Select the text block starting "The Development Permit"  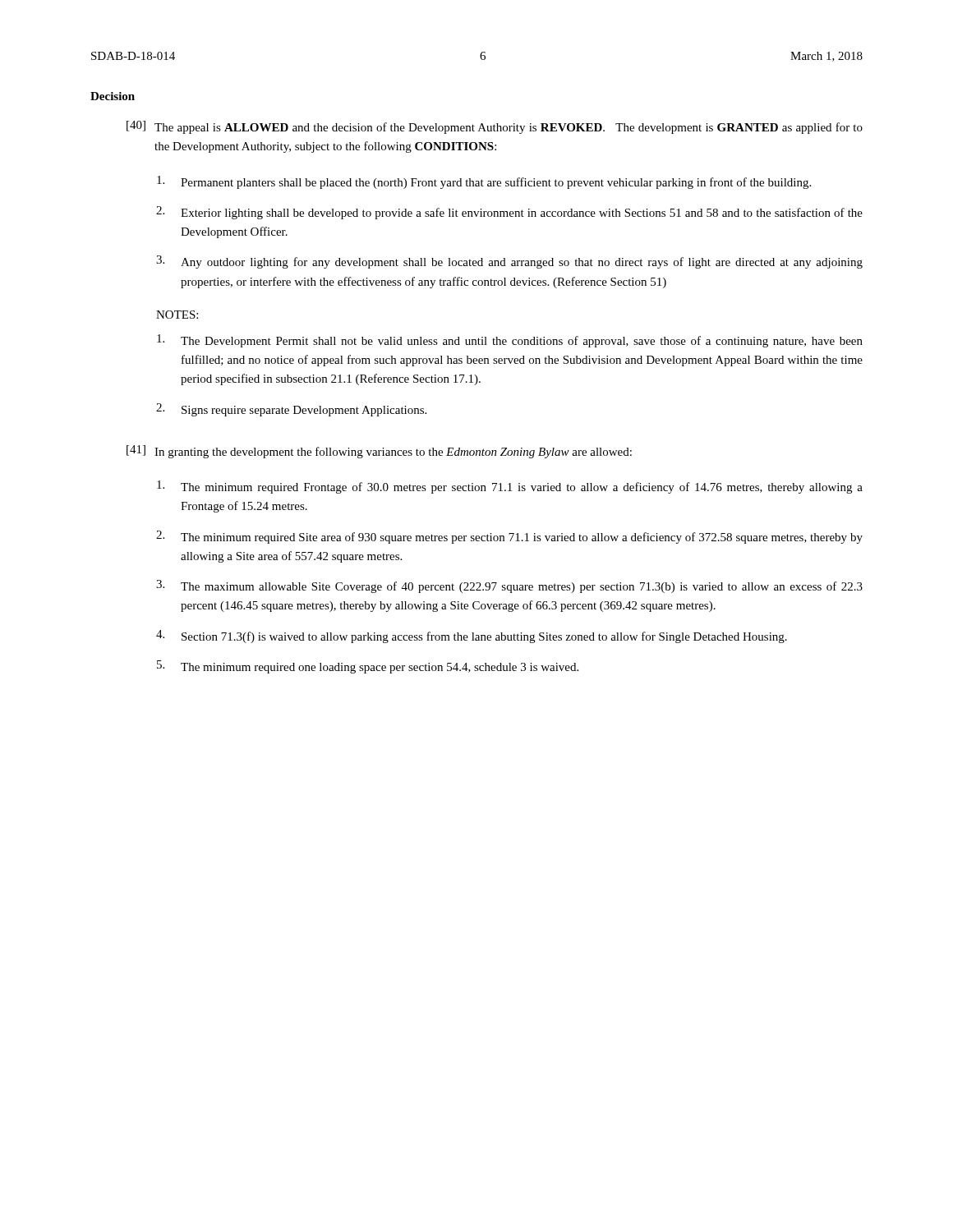tap(509, 360)
